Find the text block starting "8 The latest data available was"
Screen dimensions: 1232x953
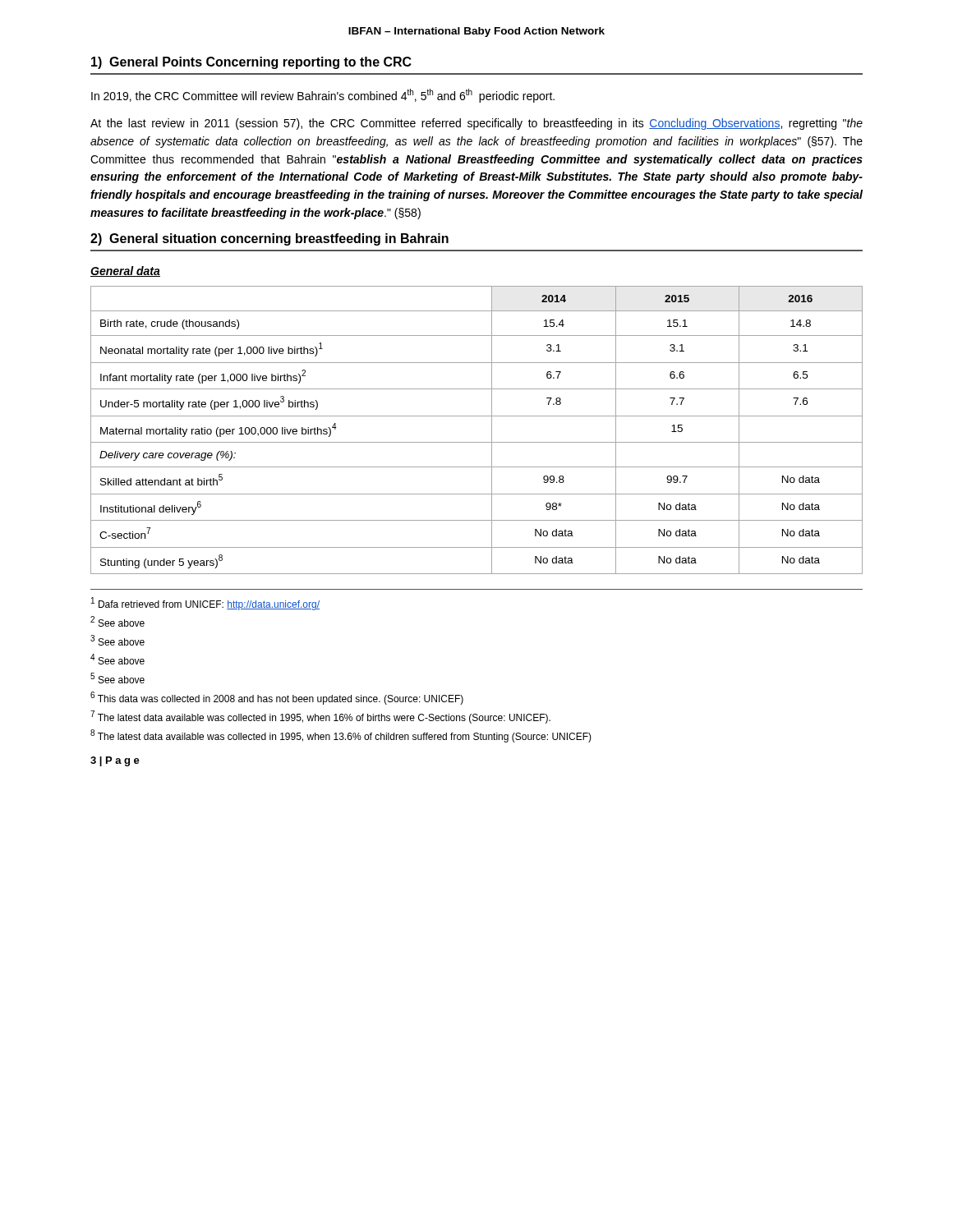341,736
